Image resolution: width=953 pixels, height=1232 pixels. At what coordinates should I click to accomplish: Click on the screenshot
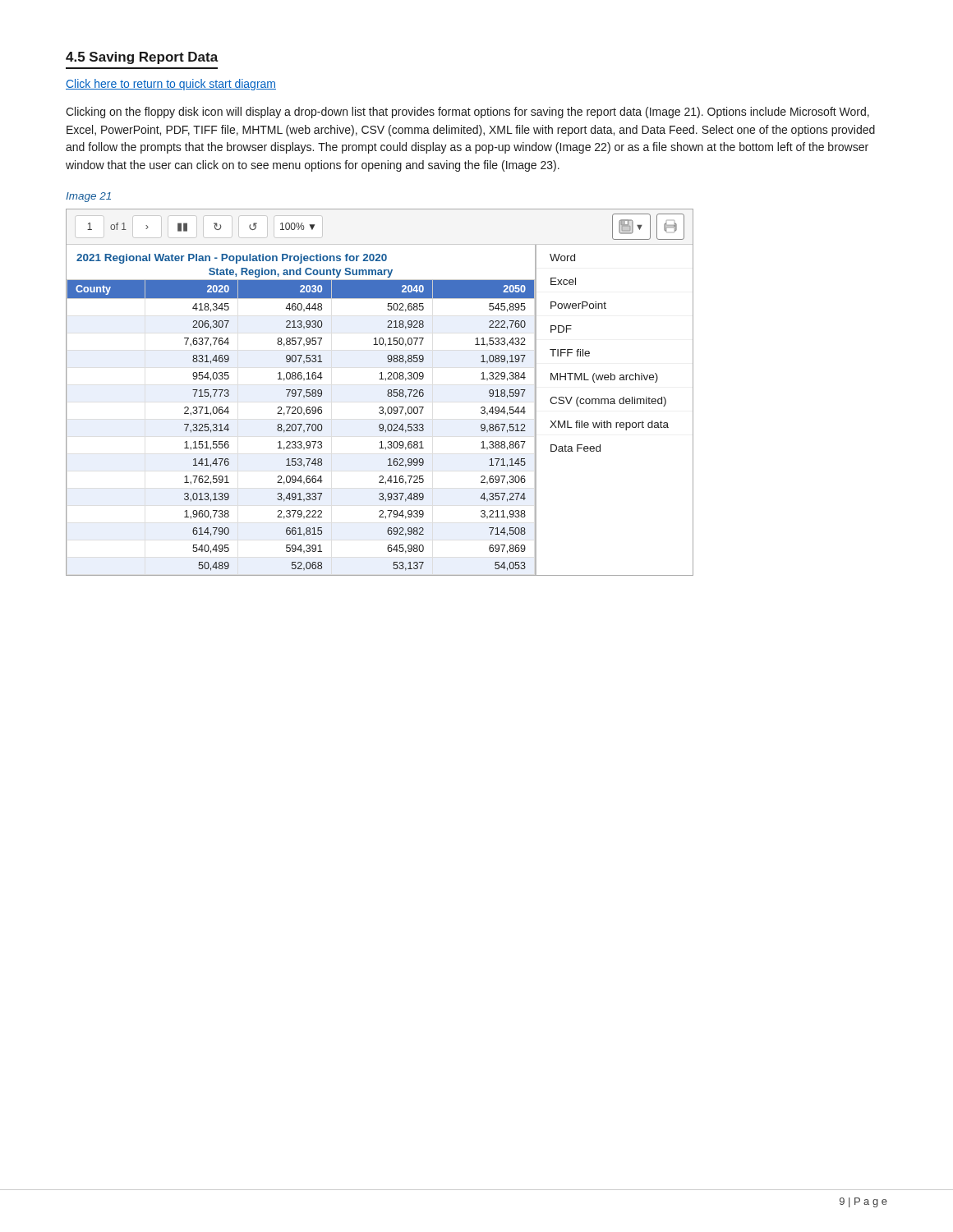click(x=380, y=392)
